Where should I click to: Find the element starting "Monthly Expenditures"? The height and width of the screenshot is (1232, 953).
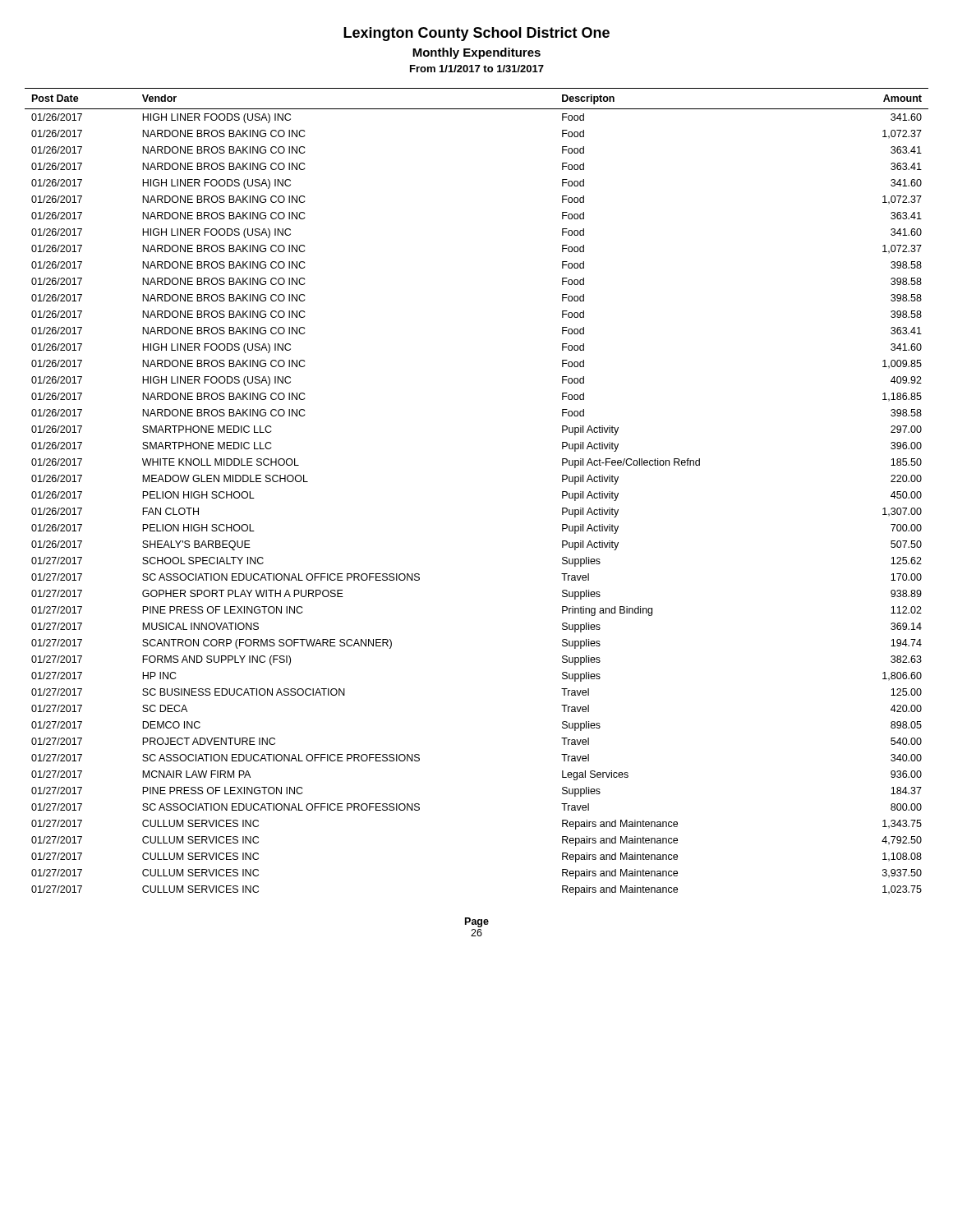point(476,52)
